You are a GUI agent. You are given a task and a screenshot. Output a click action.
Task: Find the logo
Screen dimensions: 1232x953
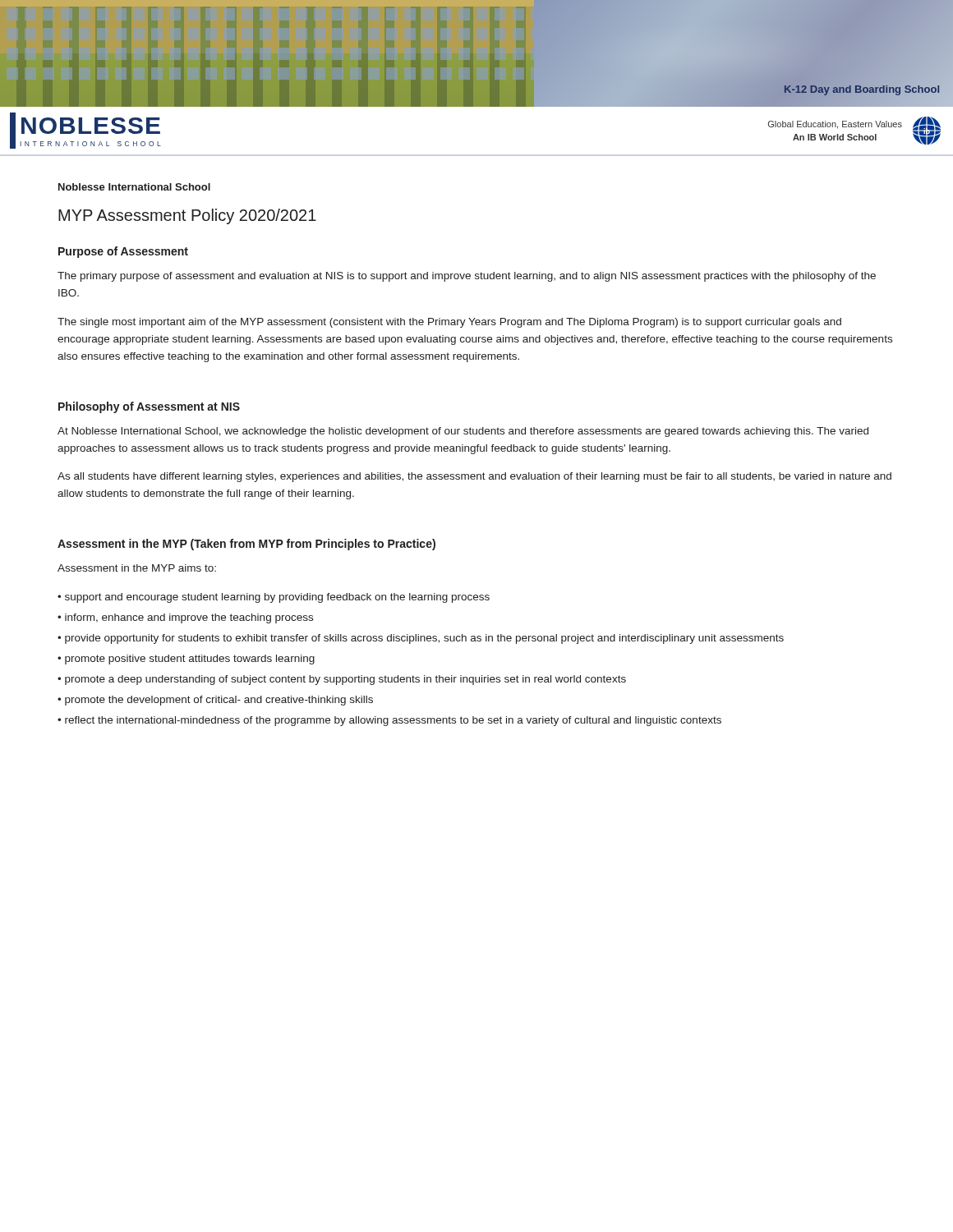click(476, 131)
